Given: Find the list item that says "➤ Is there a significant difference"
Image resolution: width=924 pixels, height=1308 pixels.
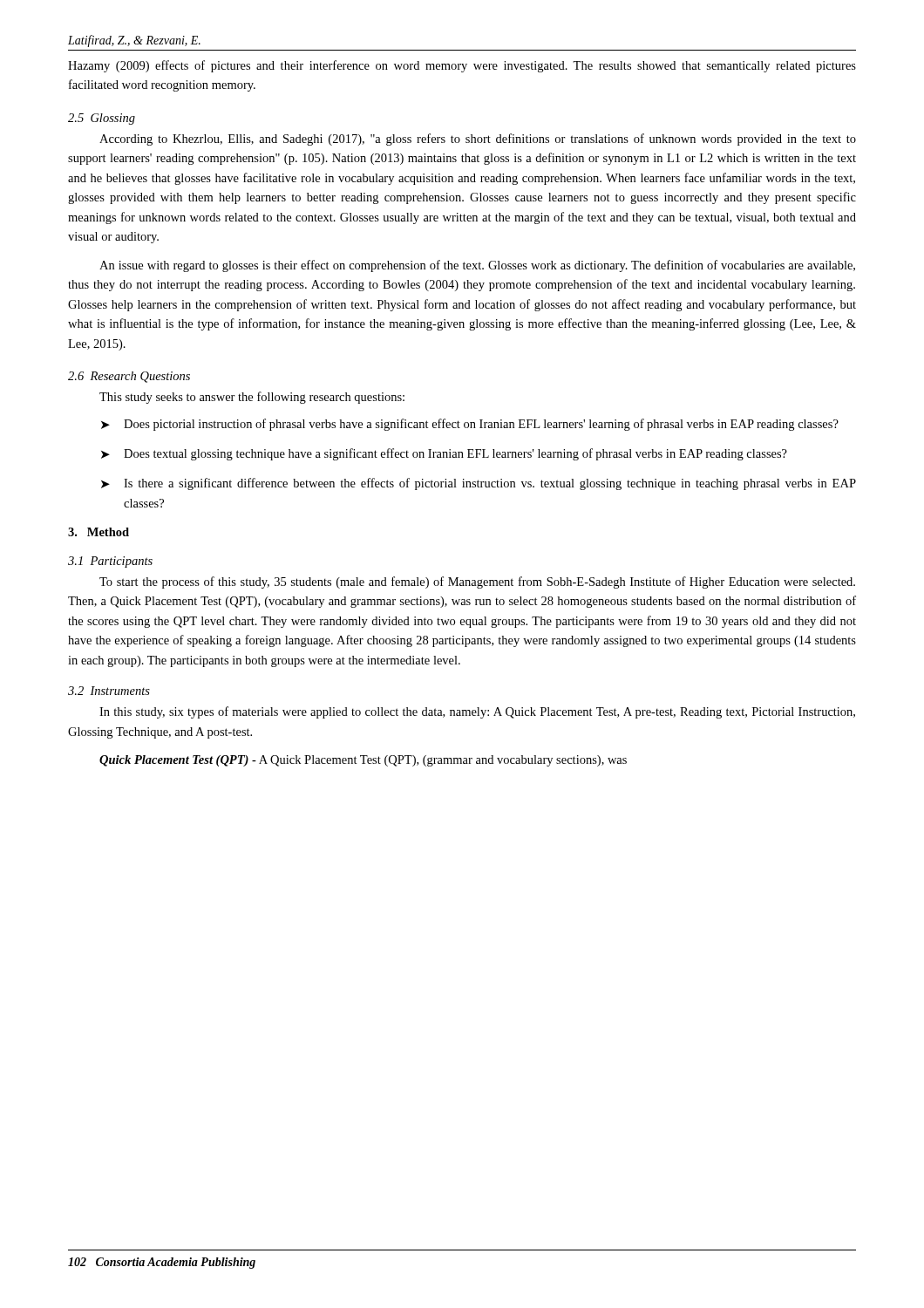Looking at the screenshot, I should [478, 493].
